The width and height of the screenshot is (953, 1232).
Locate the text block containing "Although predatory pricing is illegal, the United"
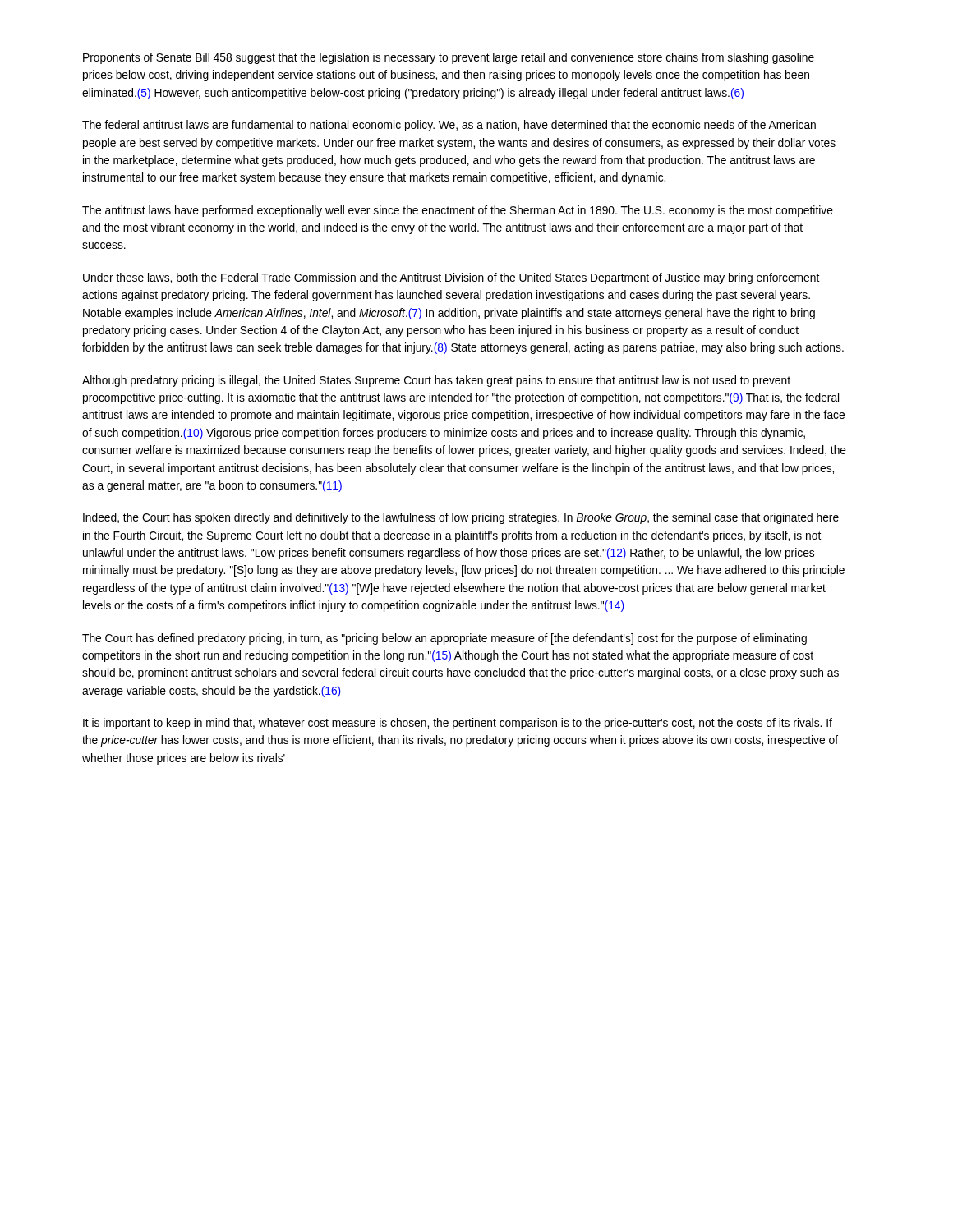point(464,433)
